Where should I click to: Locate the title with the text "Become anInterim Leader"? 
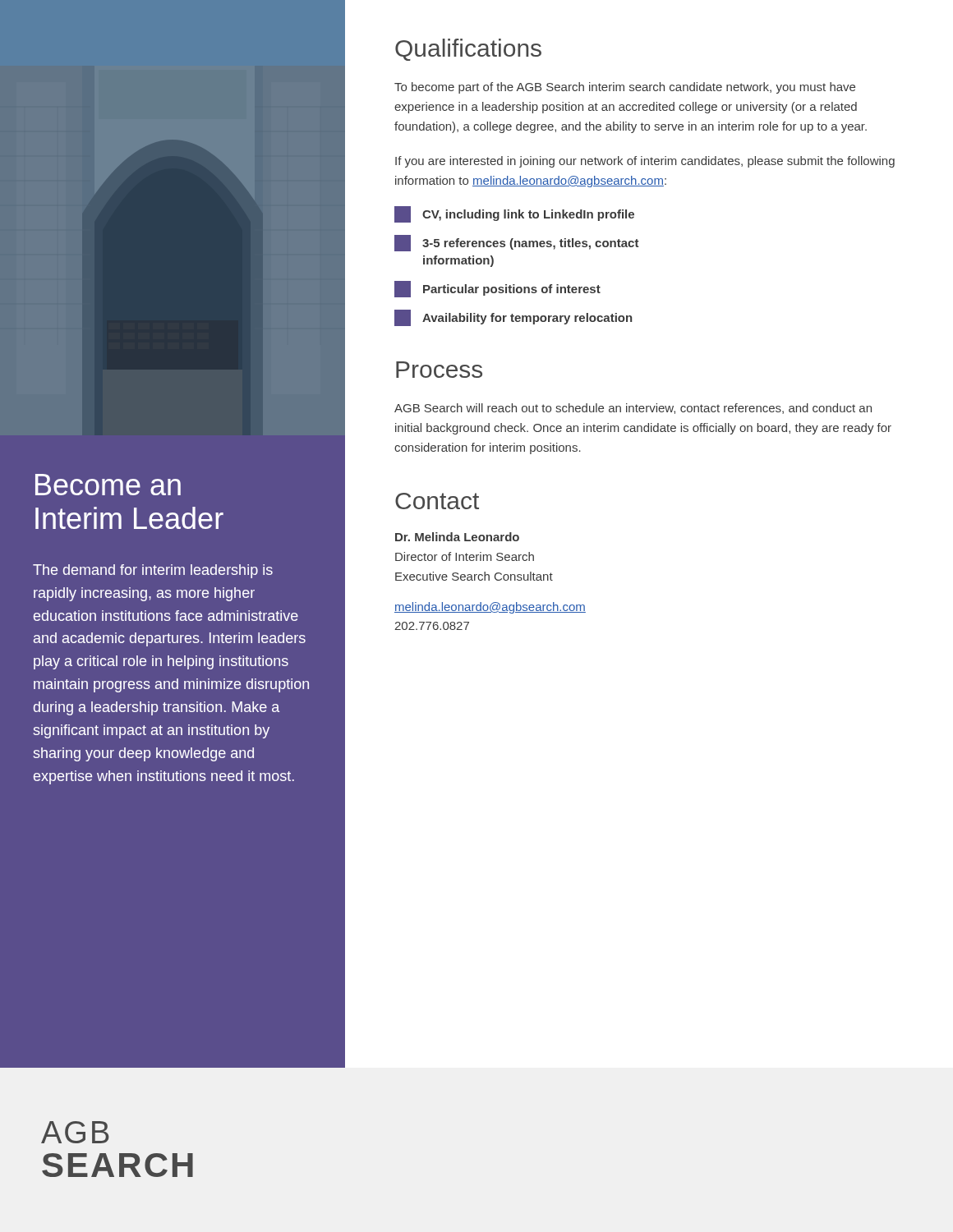click(x=128, y=502)
